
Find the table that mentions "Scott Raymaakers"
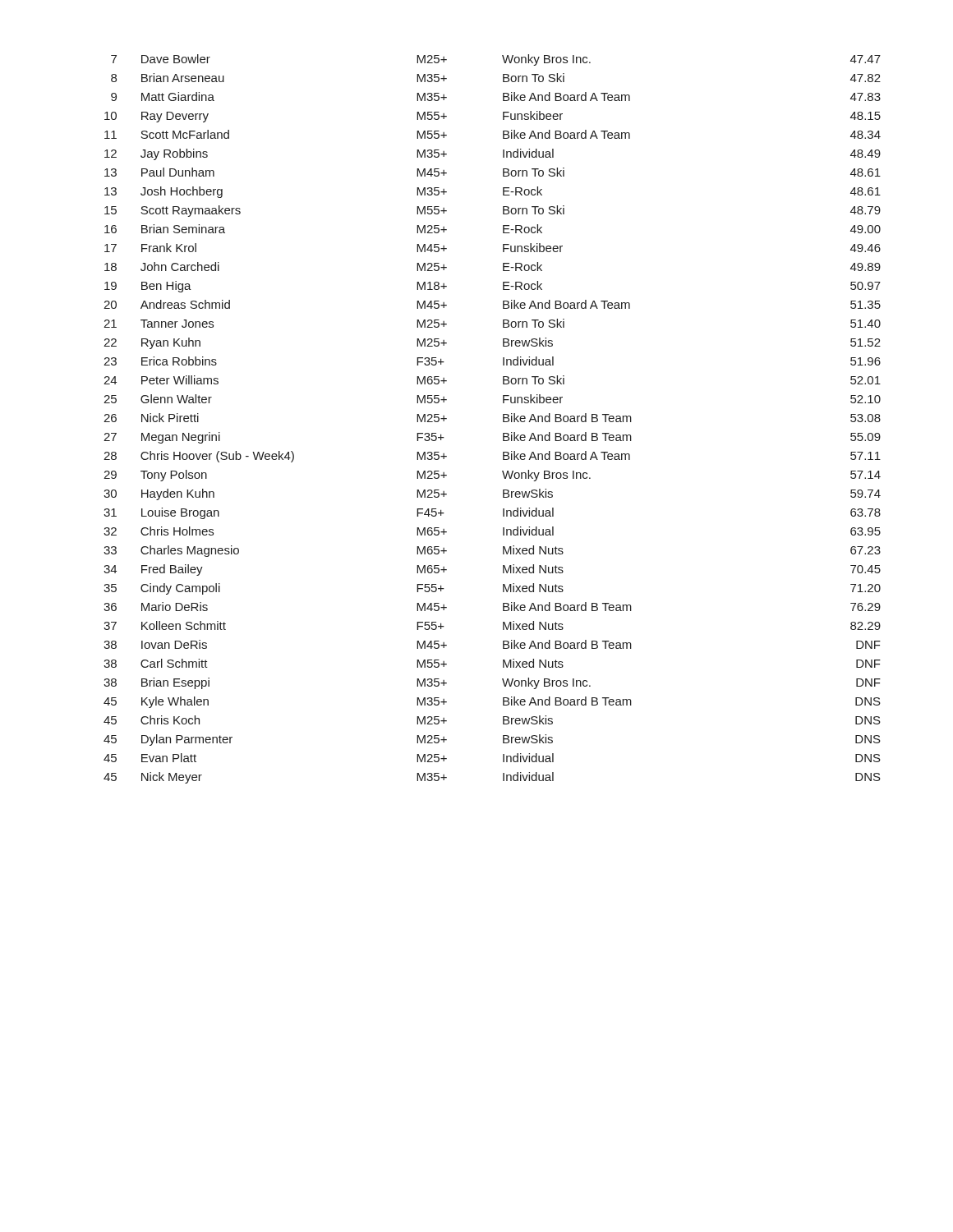click(x=476, y=418)
